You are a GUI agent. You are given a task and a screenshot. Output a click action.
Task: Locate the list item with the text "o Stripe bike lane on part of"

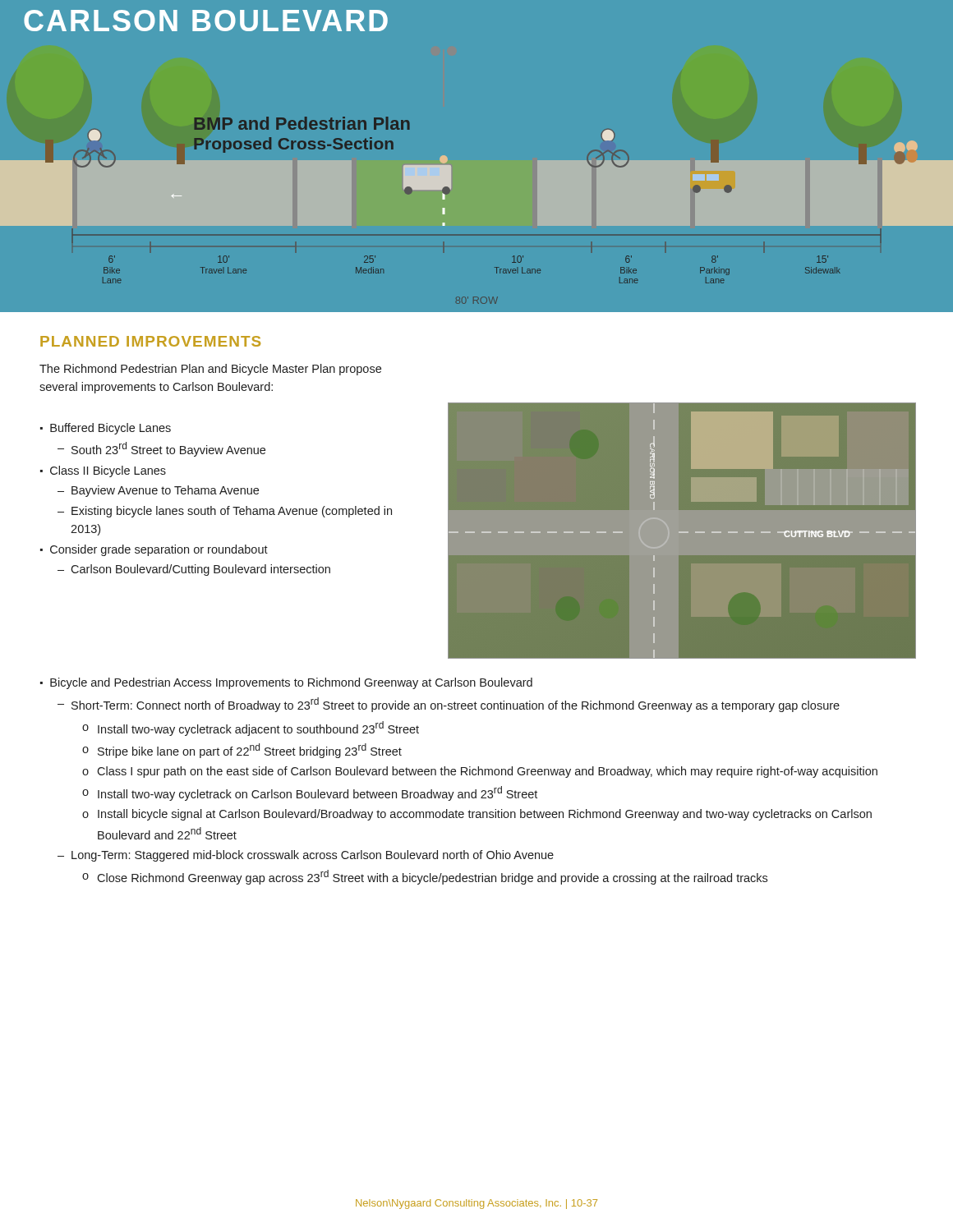242,750
